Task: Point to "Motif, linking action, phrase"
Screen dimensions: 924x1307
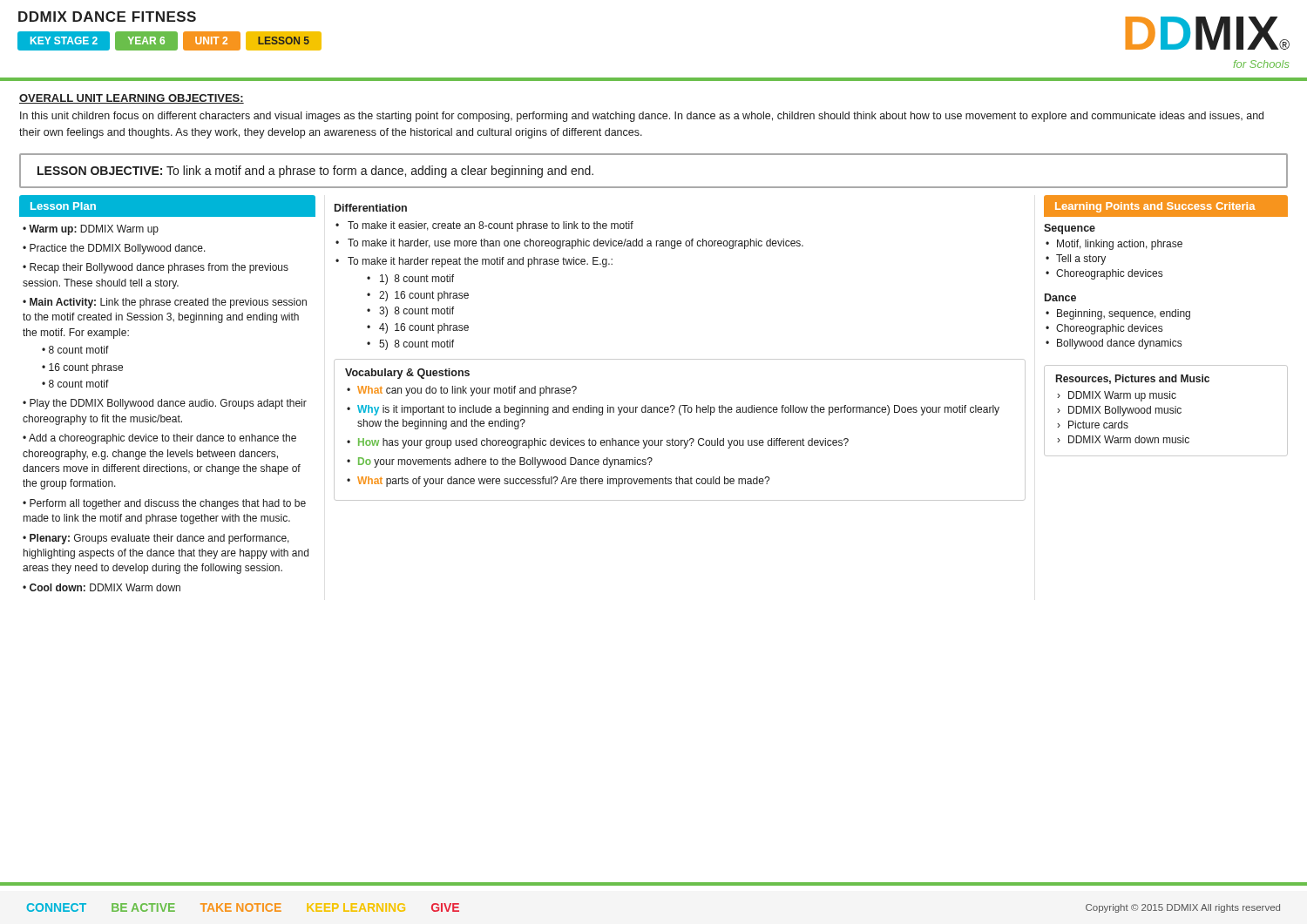Action: coord(1119,243)
